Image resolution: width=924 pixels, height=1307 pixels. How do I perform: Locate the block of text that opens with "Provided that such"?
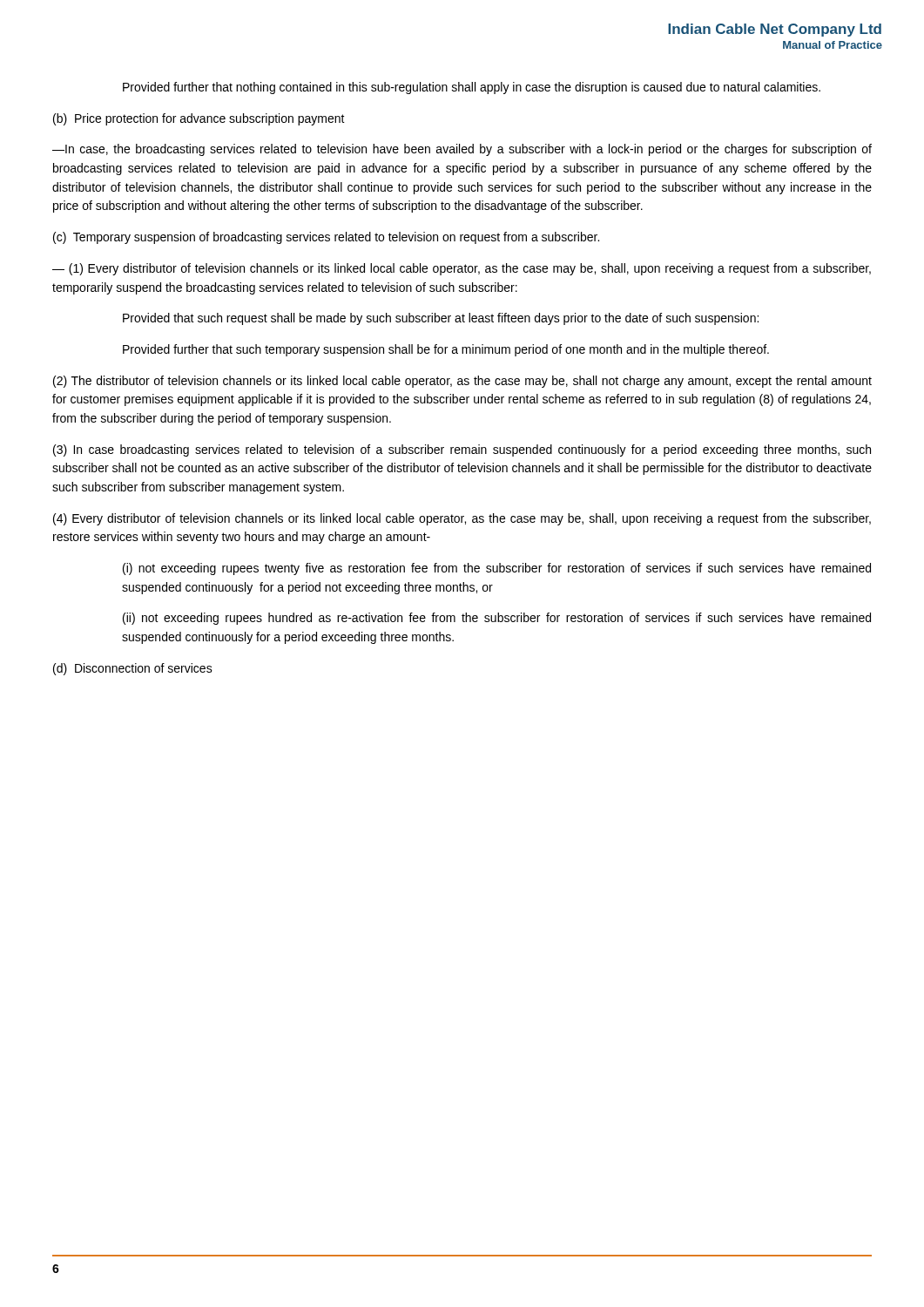pyautogui.click(x=497, y=319)
